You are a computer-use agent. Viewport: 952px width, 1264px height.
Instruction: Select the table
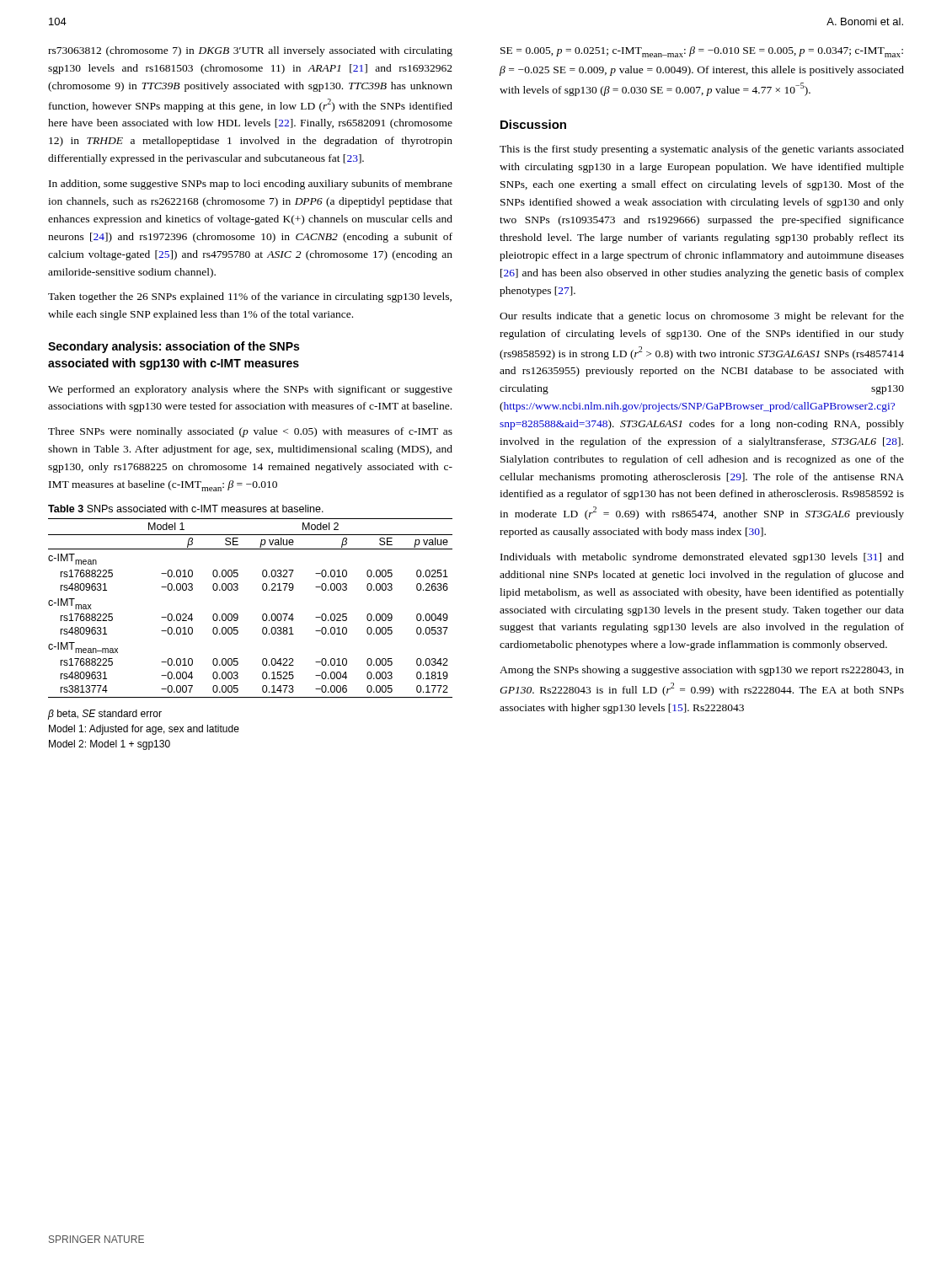(x=250, y=610)
